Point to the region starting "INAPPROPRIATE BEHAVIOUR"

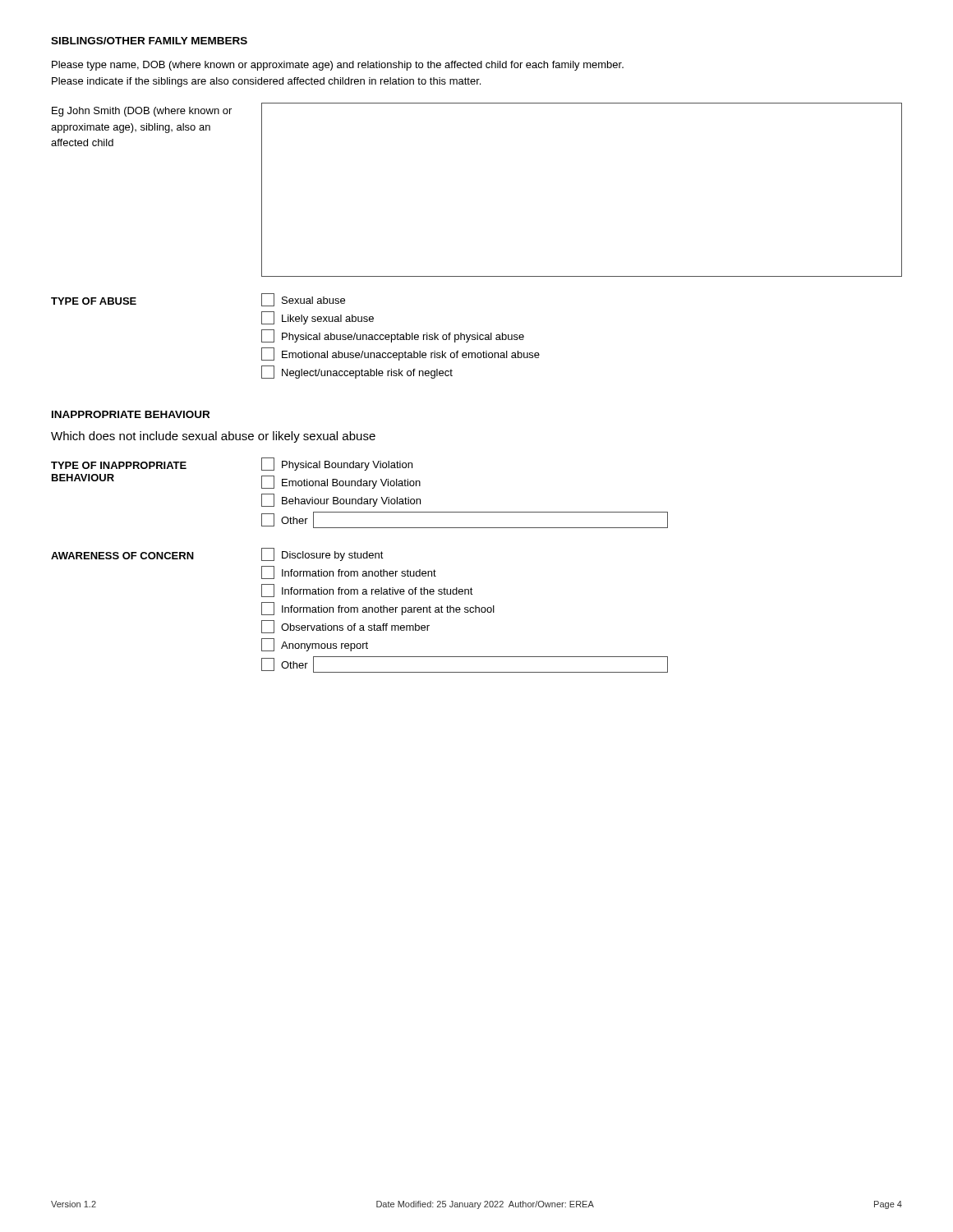pos(131,415)
